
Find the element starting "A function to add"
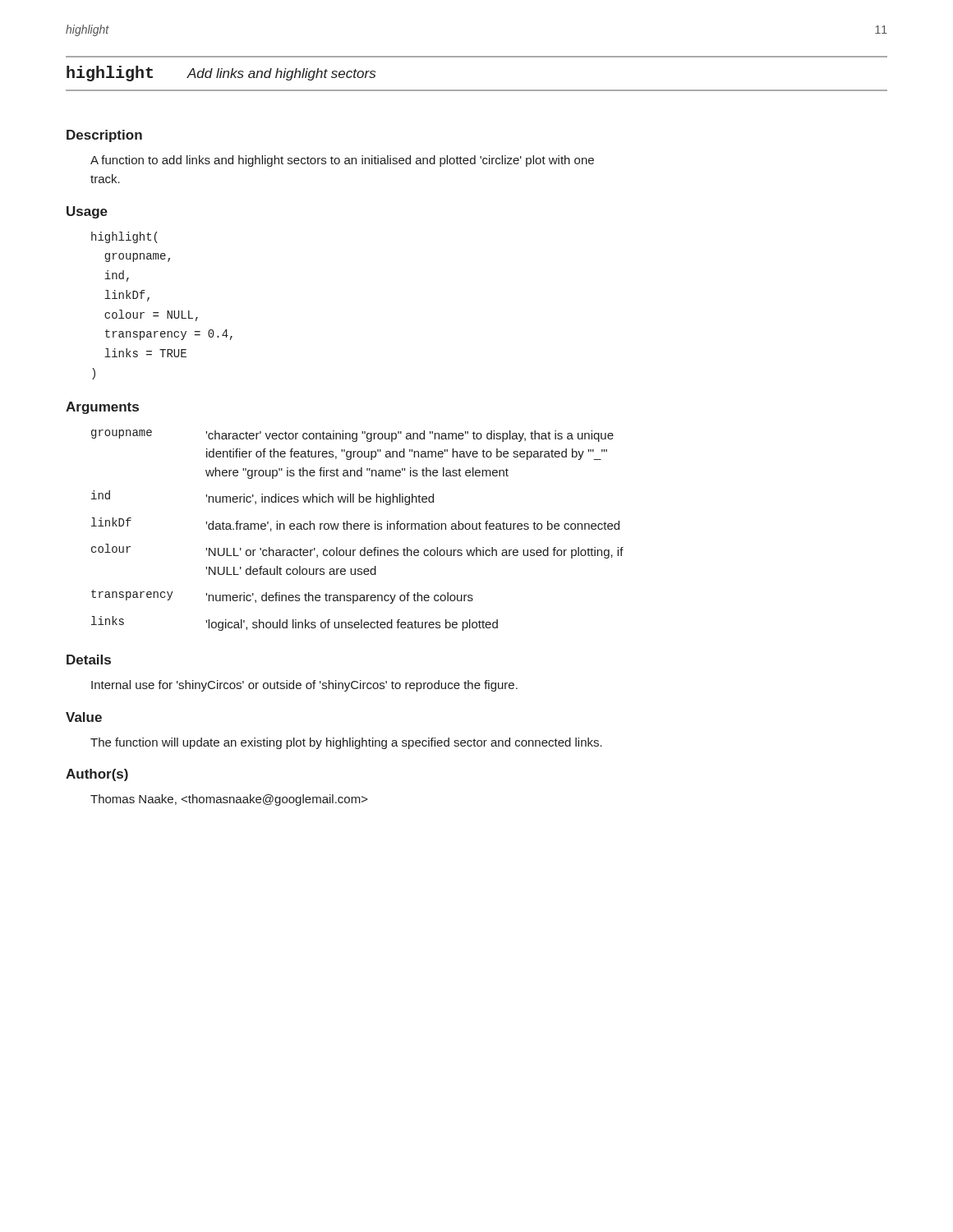tap(342, 169)
